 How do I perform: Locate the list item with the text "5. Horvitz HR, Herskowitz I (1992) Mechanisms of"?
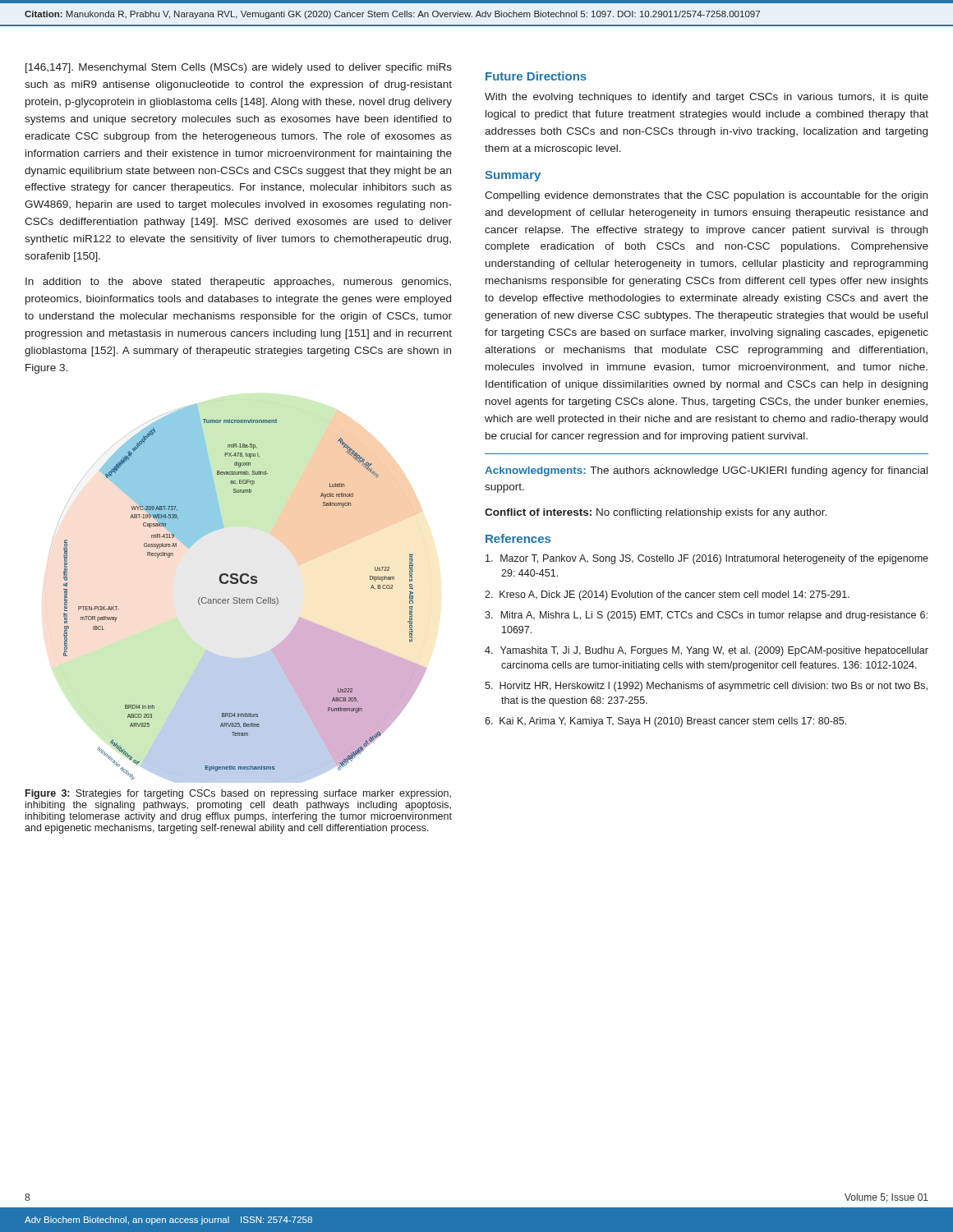707,693
